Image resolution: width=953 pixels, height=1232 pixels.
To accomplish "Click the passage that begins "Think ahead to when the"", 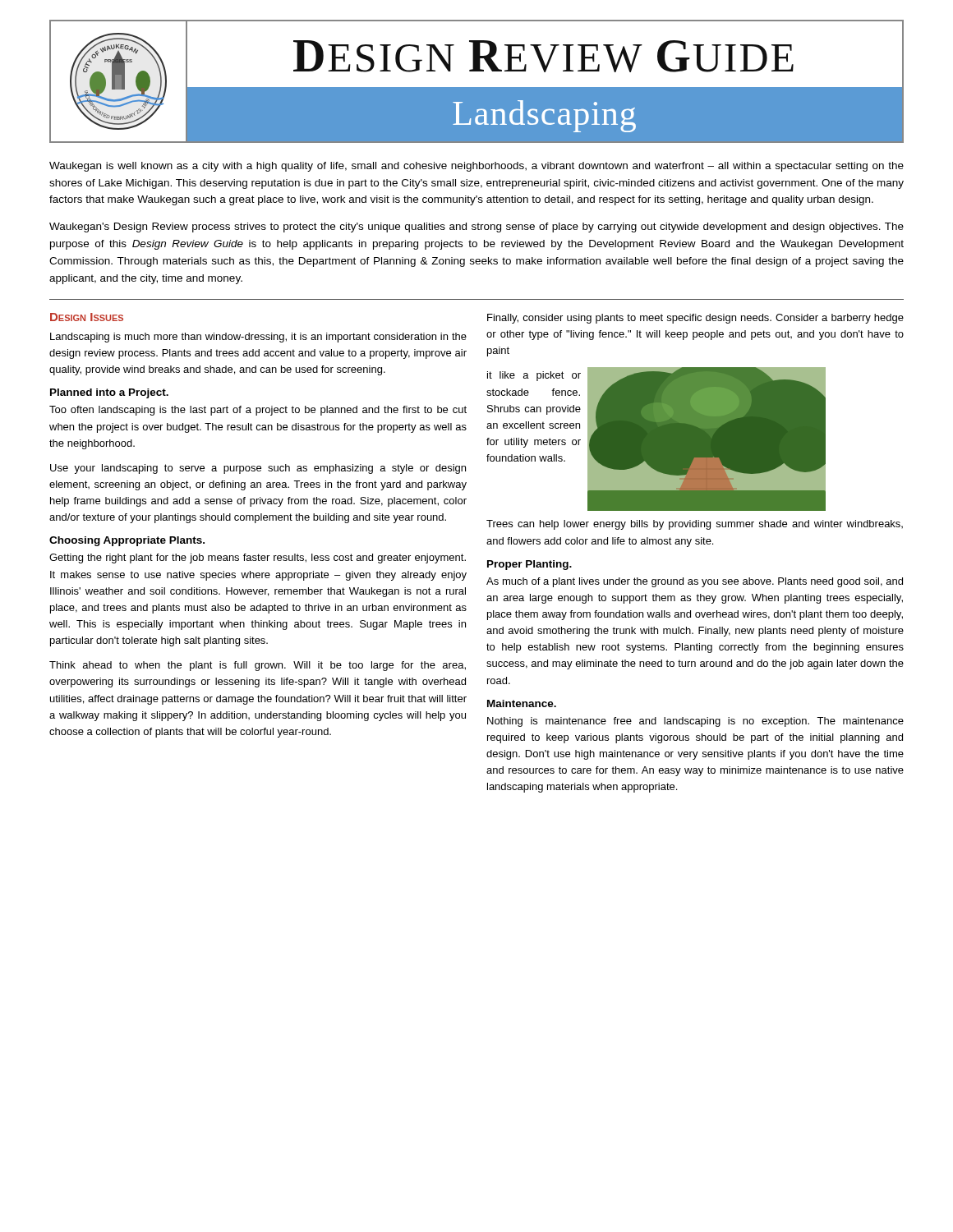I will [258, 698].
